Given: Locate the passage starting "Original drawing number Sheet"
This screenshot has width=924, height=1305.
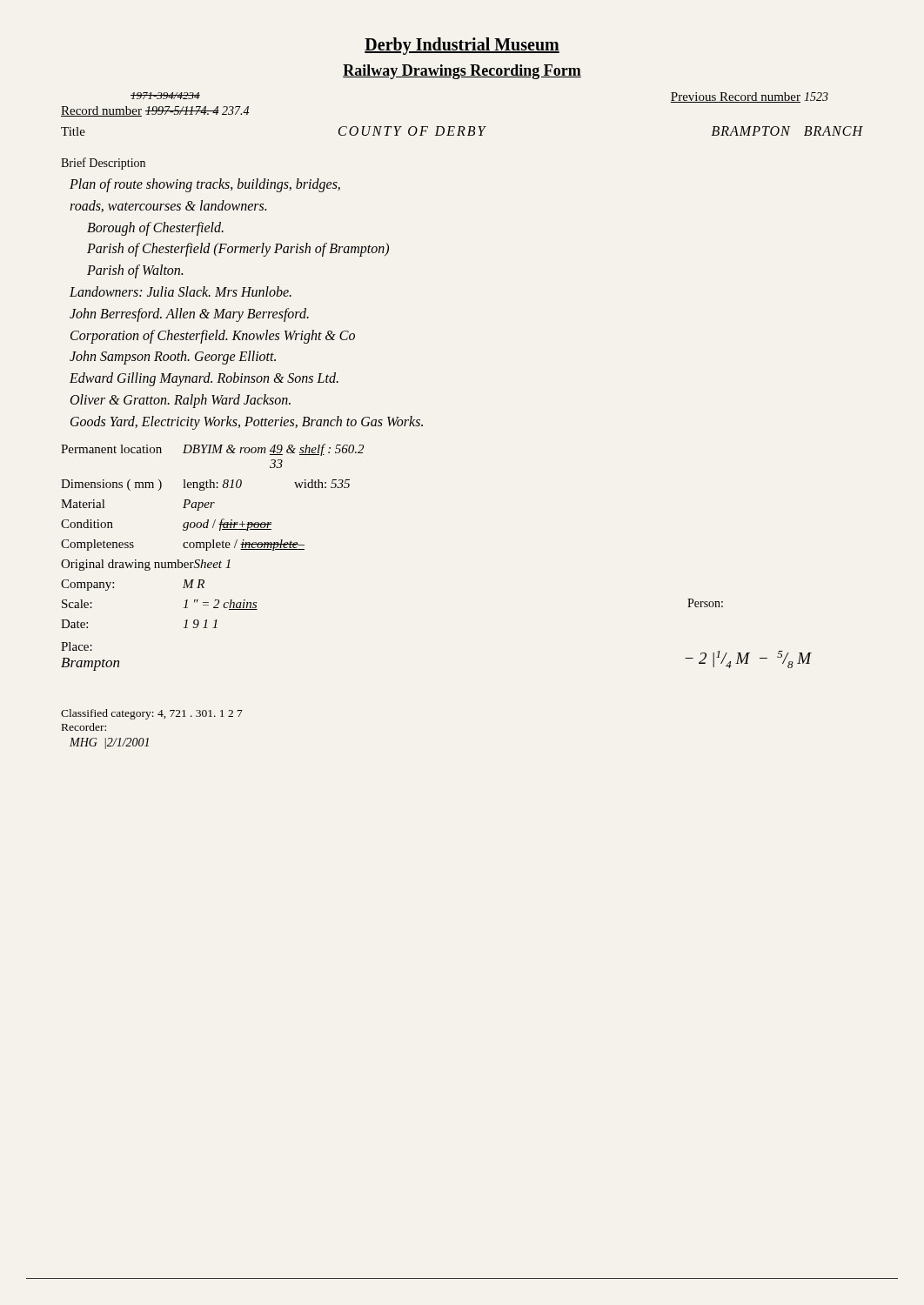Looking at the screenshot, I should (x=146, y=565).
